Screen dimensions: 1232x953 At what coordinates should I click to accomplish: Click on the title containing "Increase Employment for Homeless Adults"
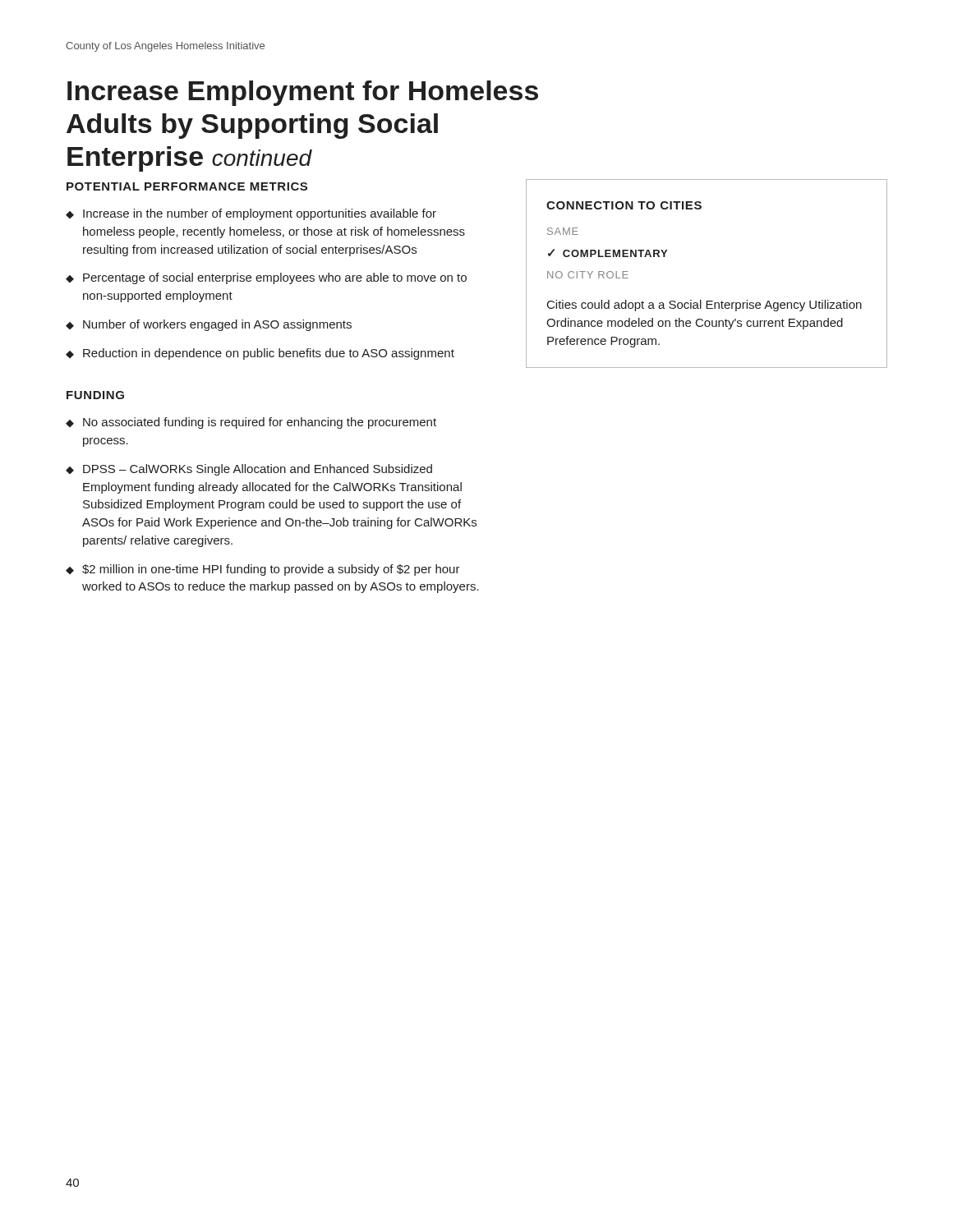click(x=312, y=123)
